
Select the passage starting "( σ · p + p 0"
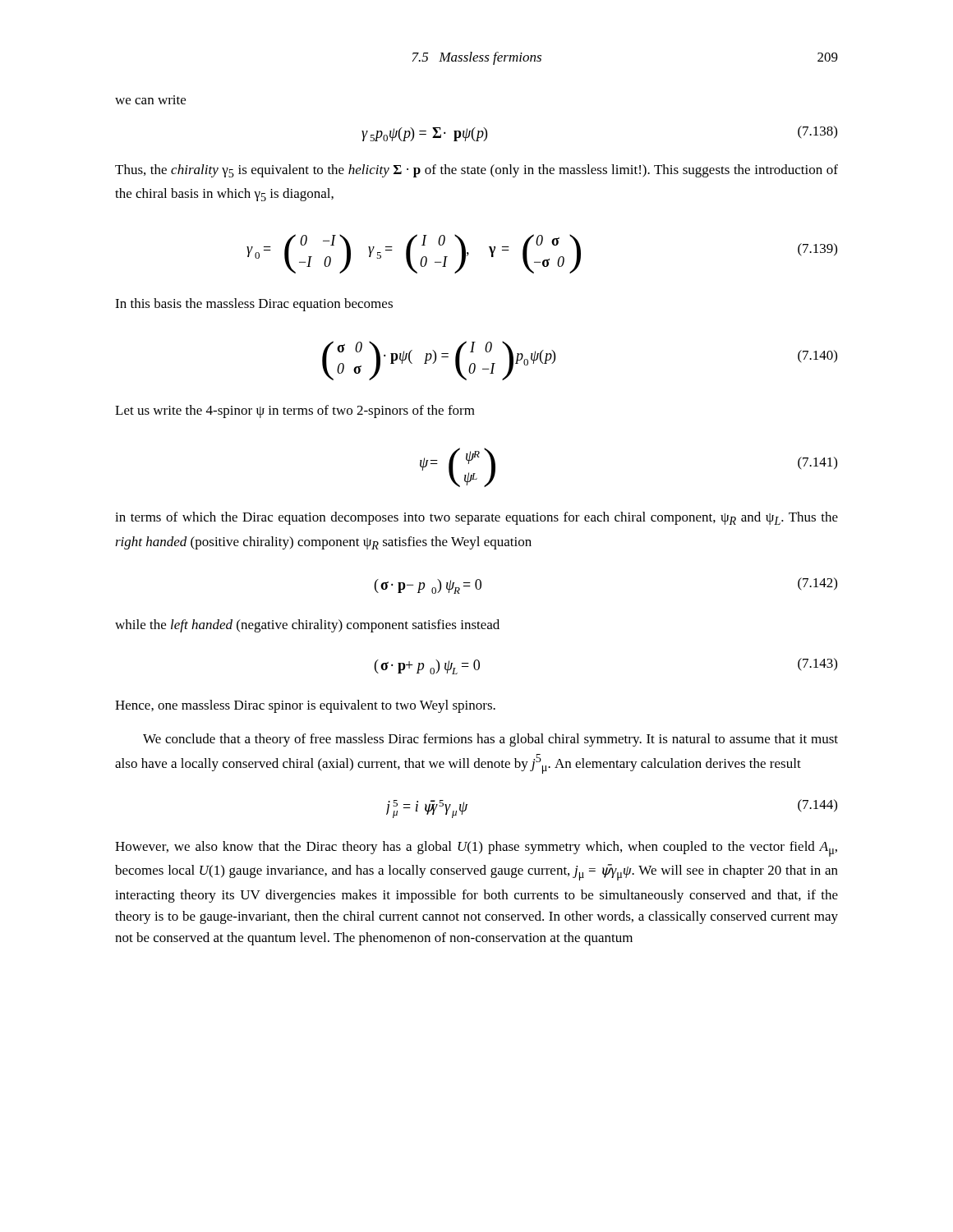[419, 666]
